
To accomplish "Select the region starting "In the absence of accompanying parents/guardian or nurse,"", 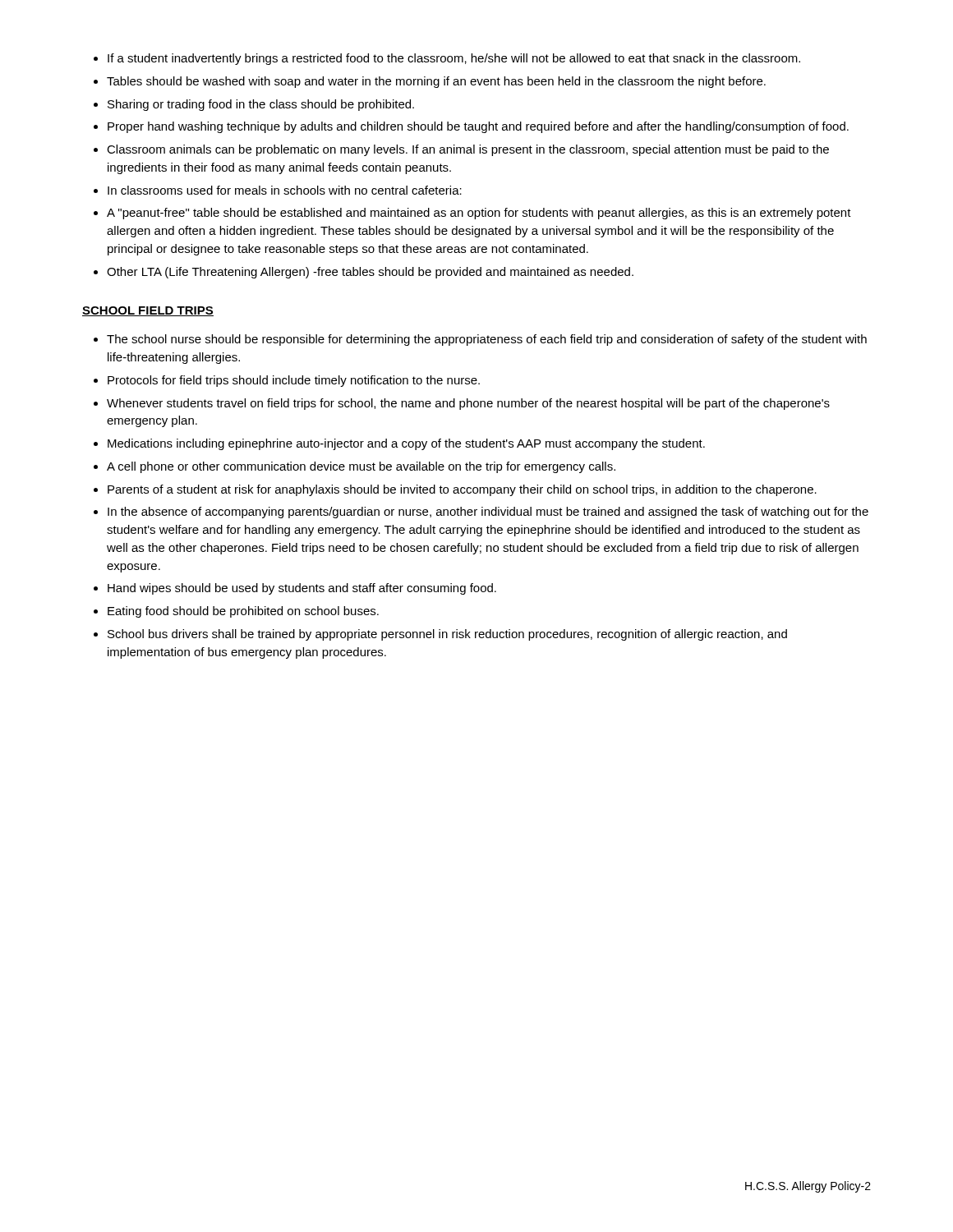I will (489, 539).
